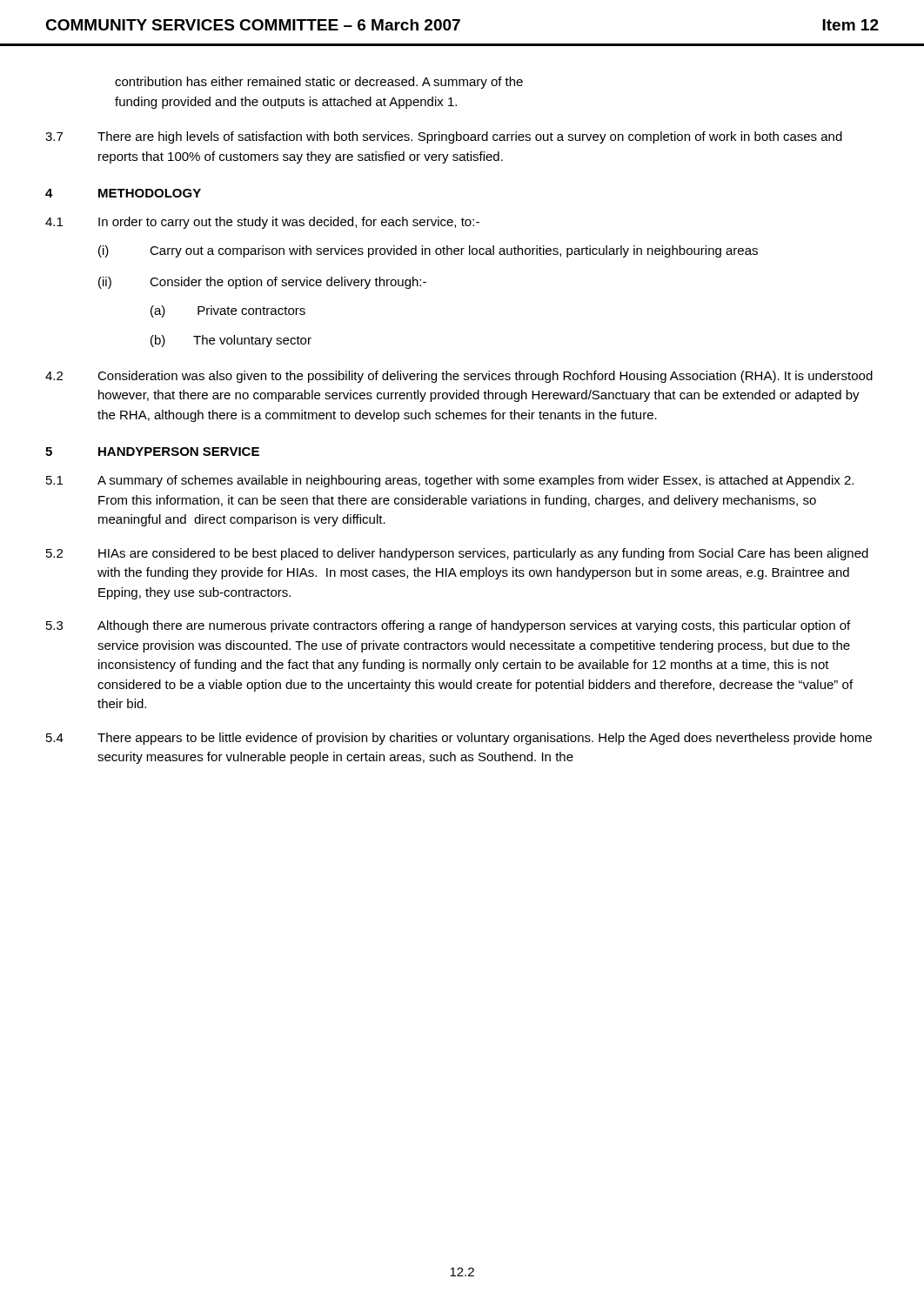This screenshot has width=924, height=1305.
Task: Find the block on this page that starts "2 HIAs are considered"
Action: coord(462,573)
